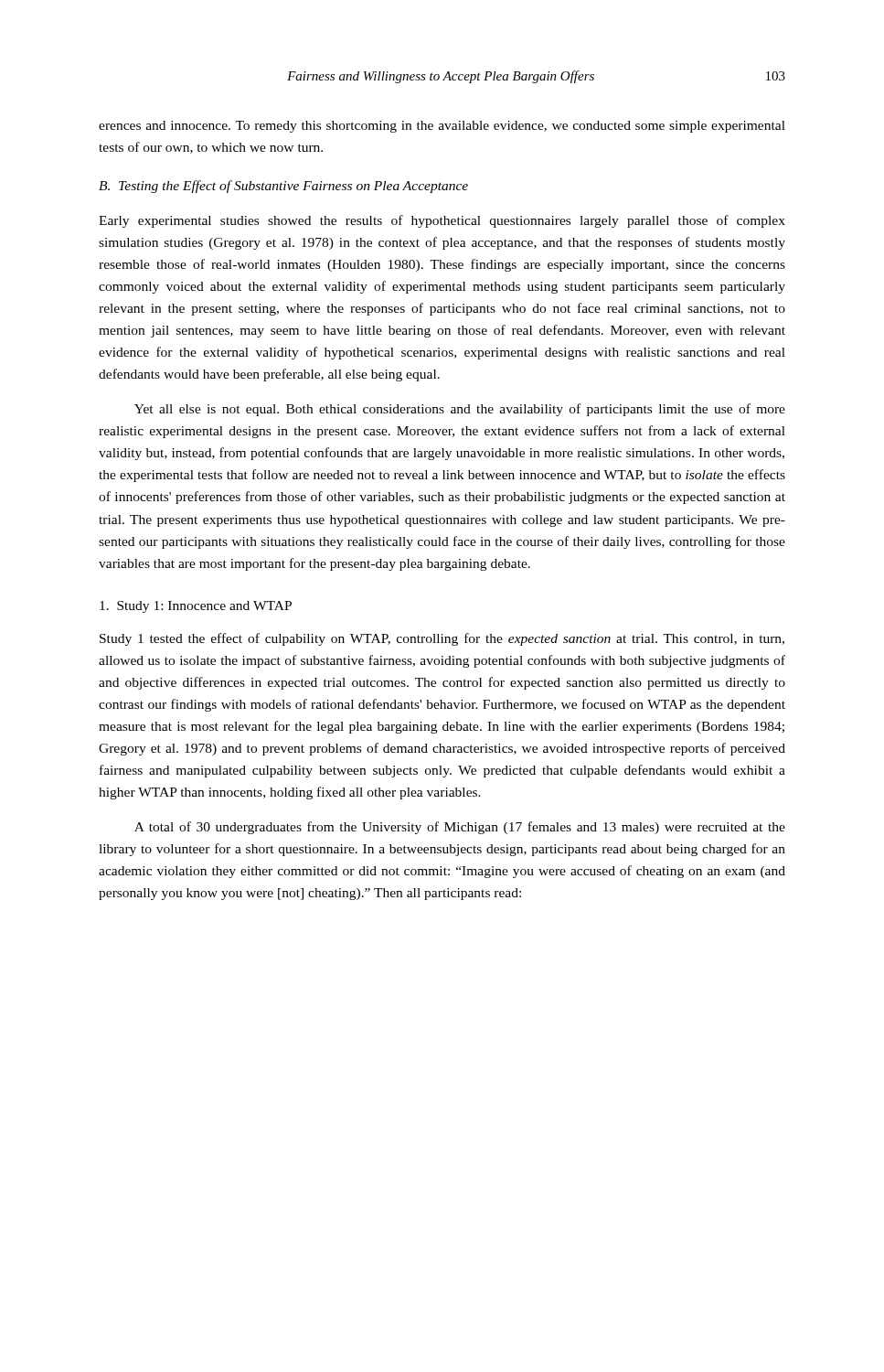Locate the block of text that opens with "erences and innocence."
This screenshot has width=884, height=1372.
coord(442,137)
